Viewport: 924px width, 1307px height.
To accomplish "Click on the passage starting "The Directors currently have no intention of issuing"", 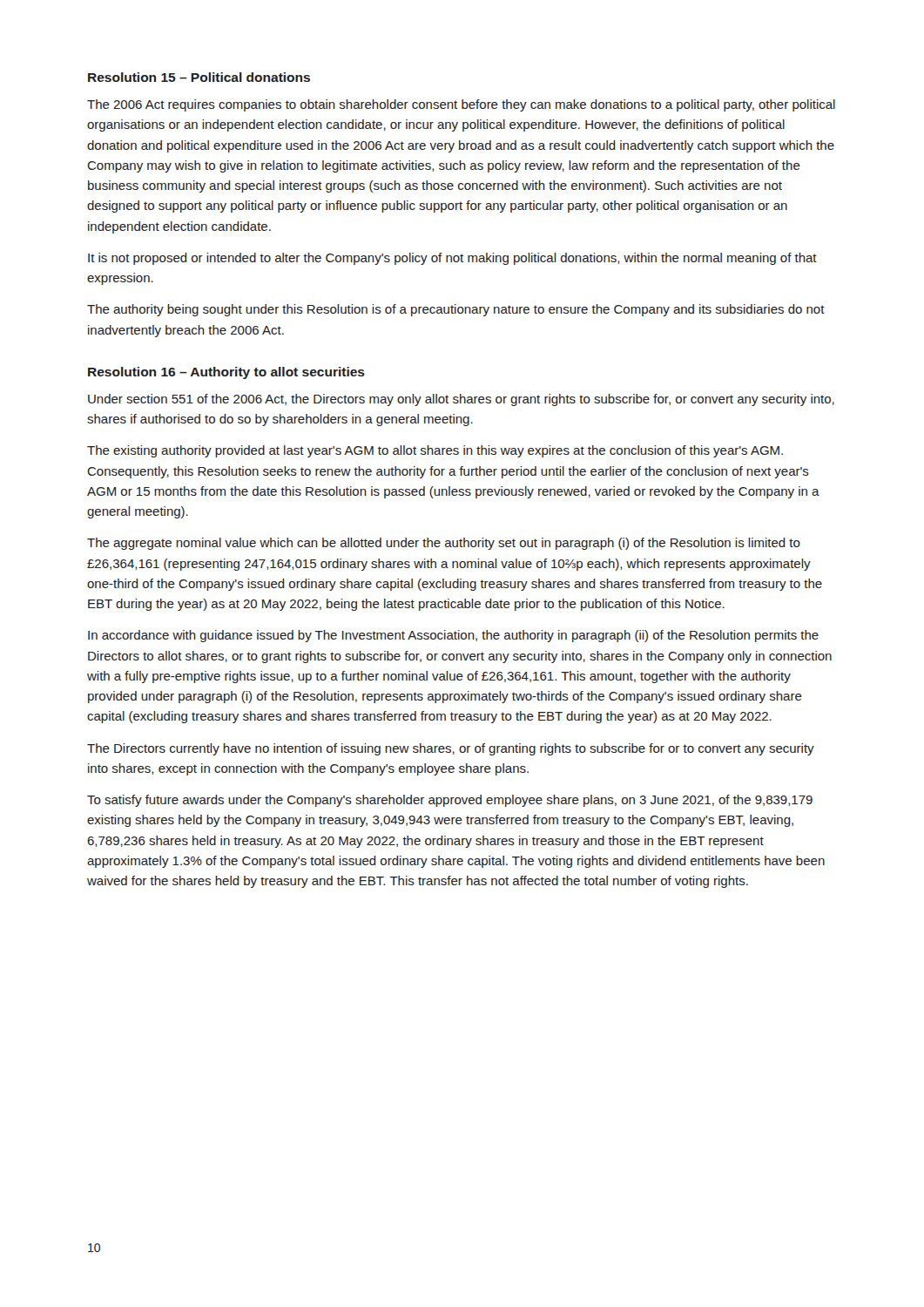I will coord(462,758).
